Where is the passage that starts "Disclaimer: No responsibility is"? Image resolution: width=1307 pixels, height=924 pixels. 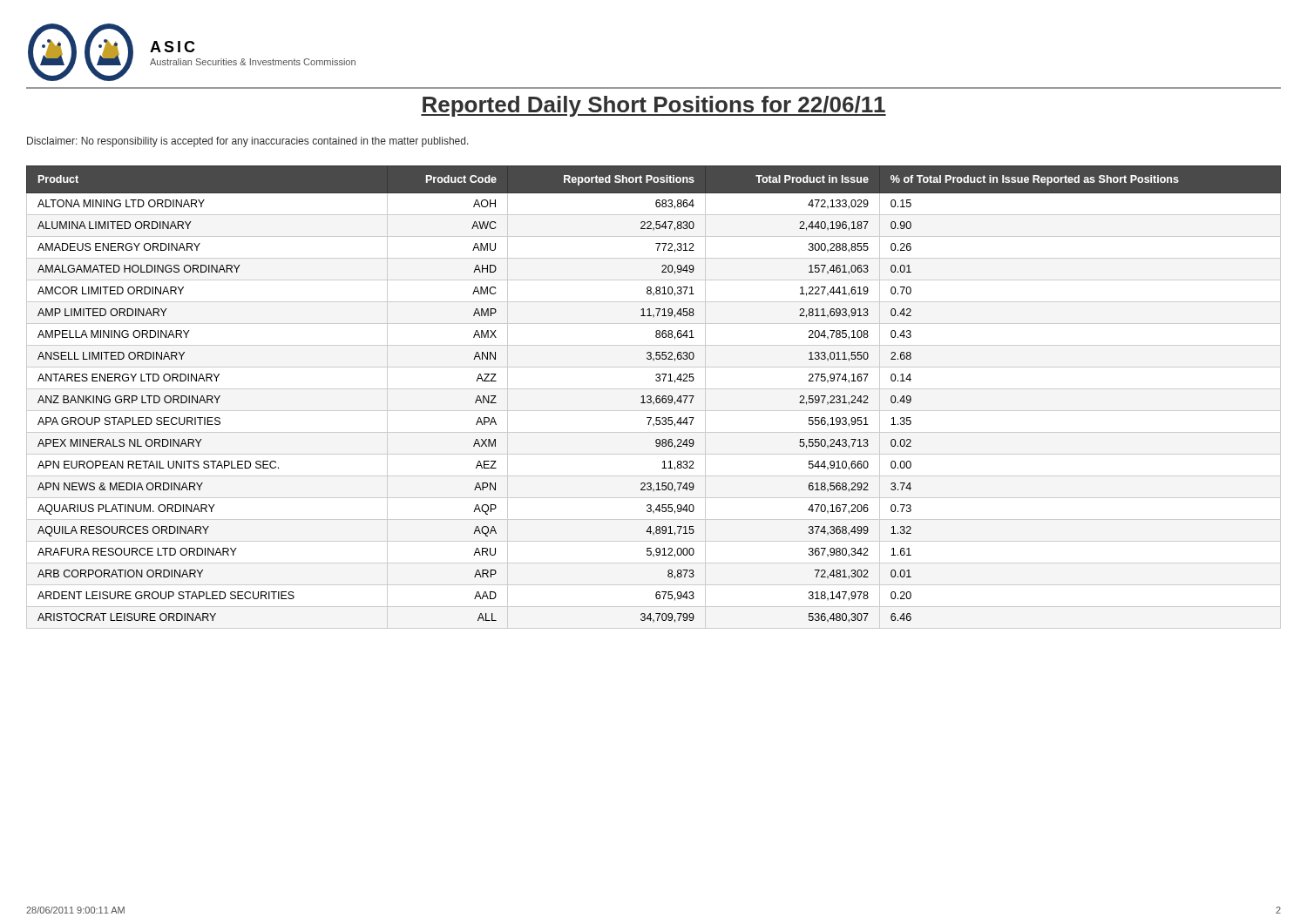click(248, 141)
